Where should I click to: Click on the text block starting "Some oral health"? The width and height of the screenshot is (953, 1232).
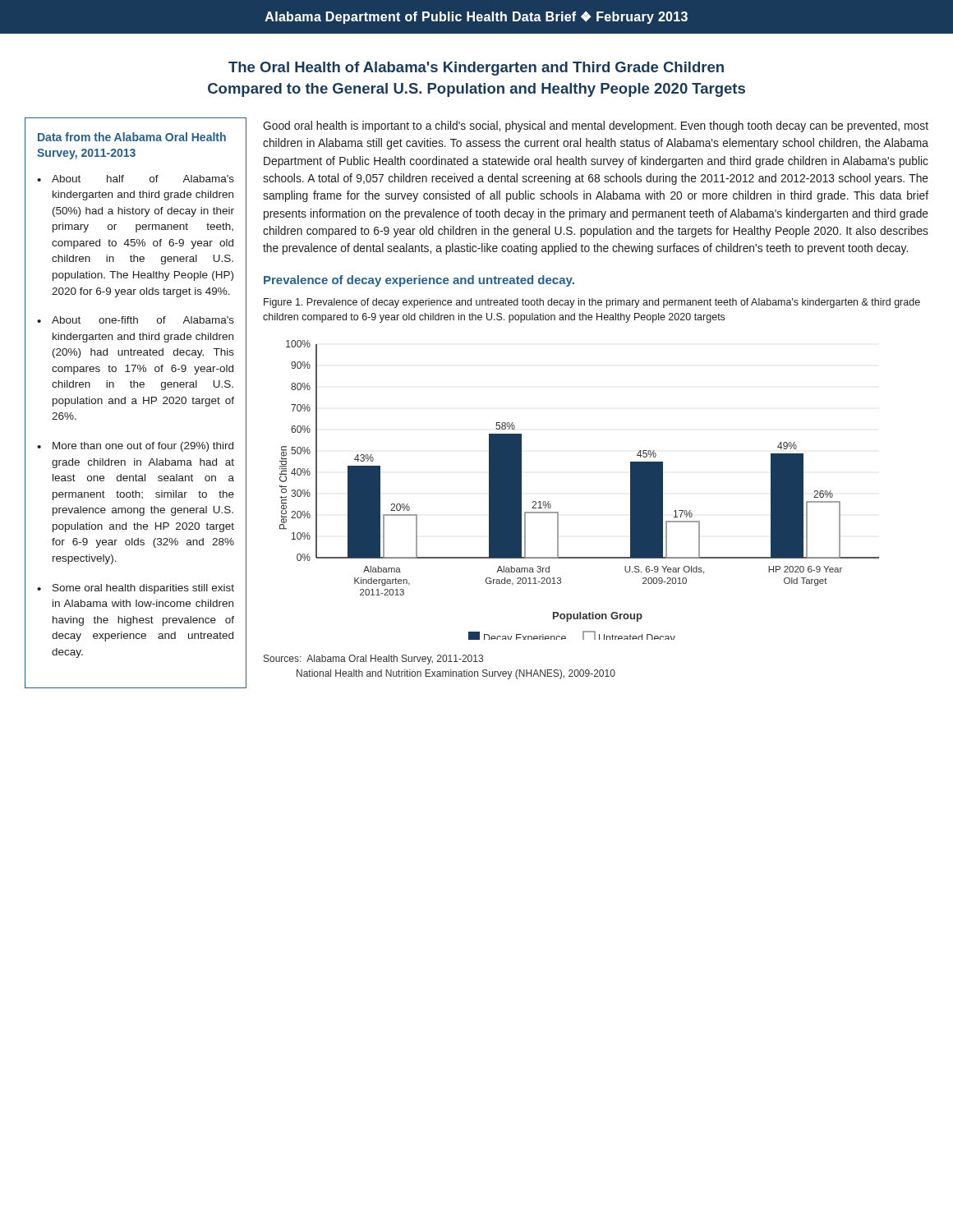coord(143,619)
